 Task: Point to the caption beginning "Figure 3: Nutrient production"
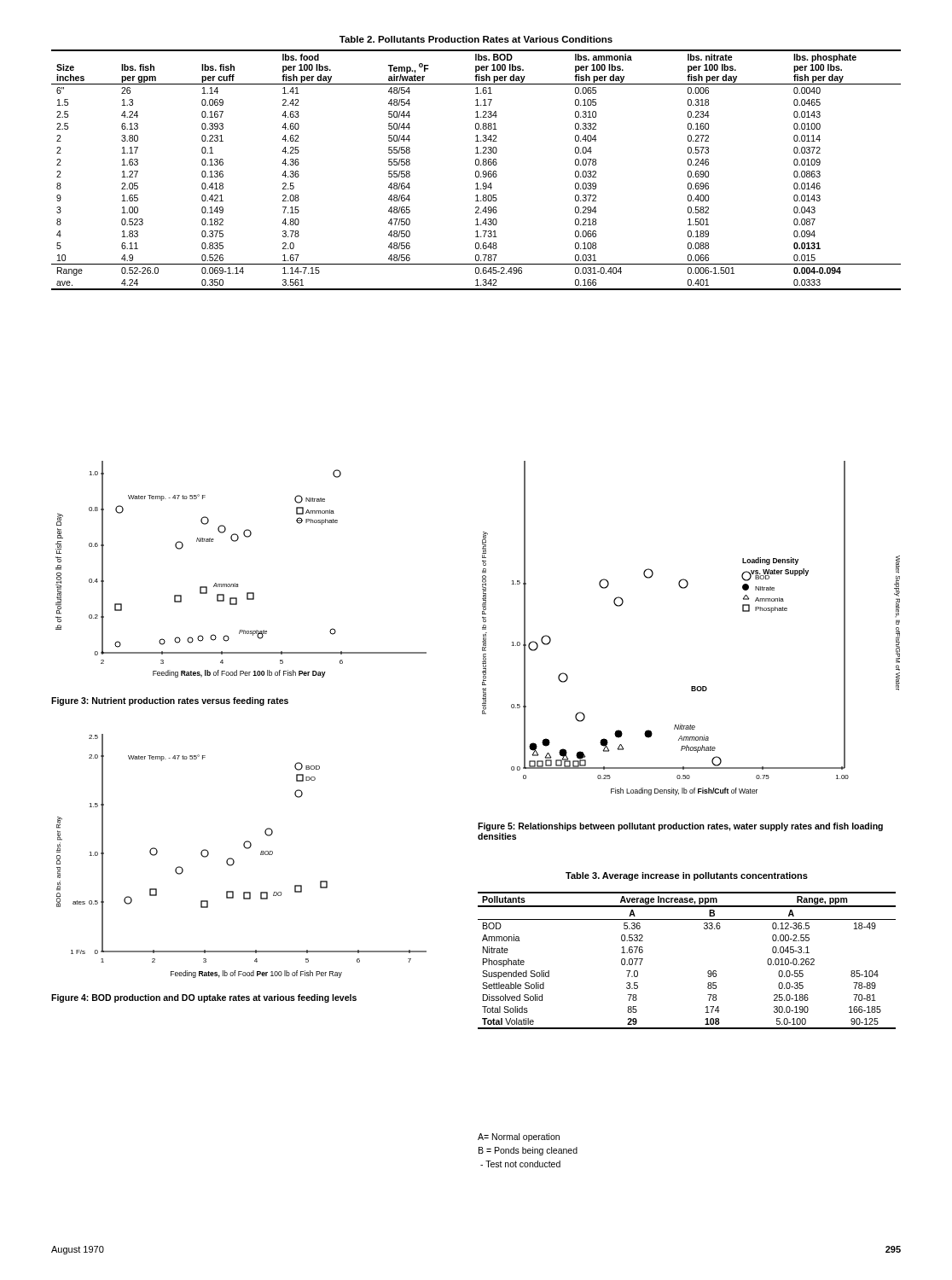170,701
